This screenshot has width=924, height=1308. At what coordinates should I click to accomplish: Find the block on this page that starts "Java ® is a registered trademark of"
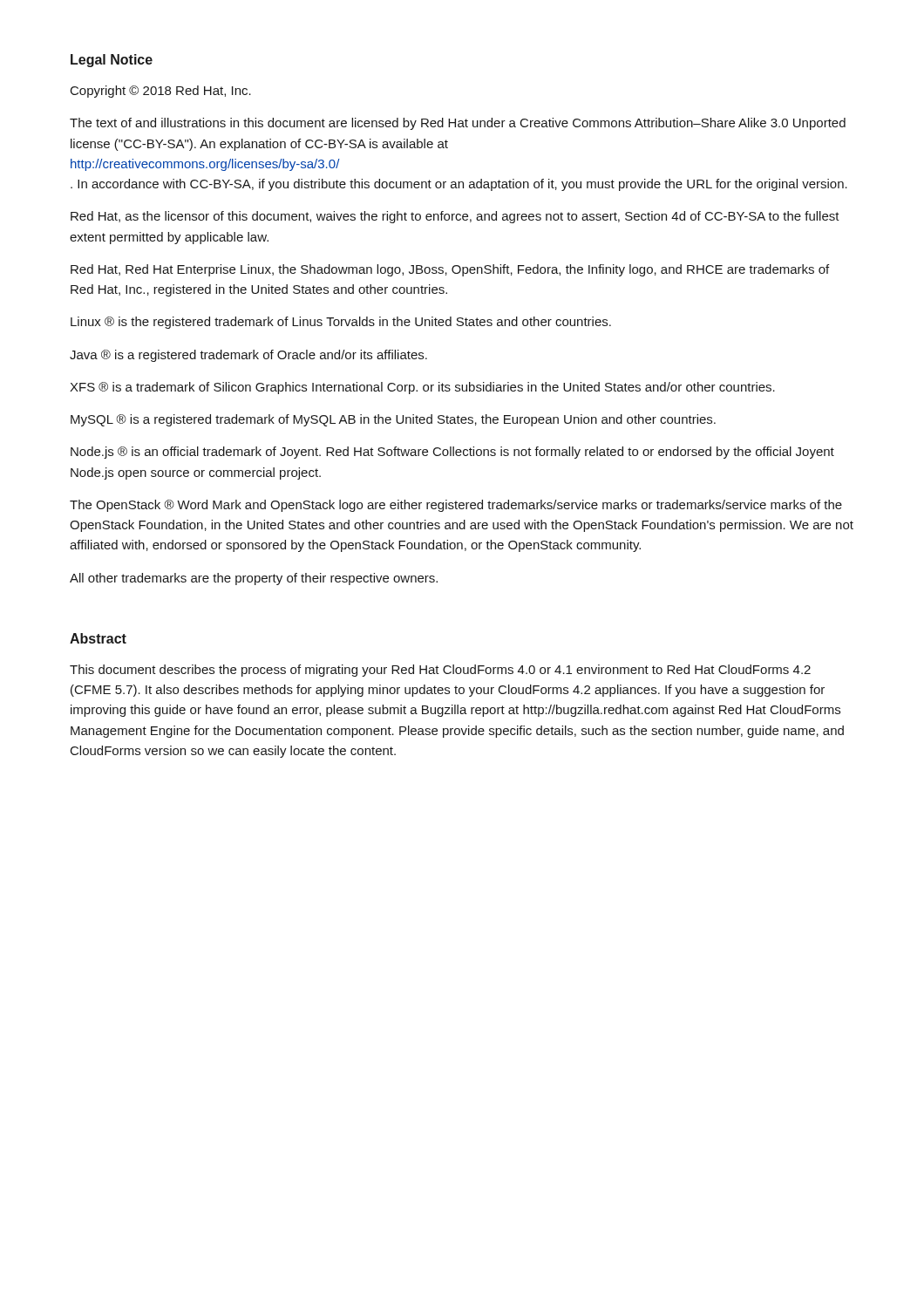249,354
